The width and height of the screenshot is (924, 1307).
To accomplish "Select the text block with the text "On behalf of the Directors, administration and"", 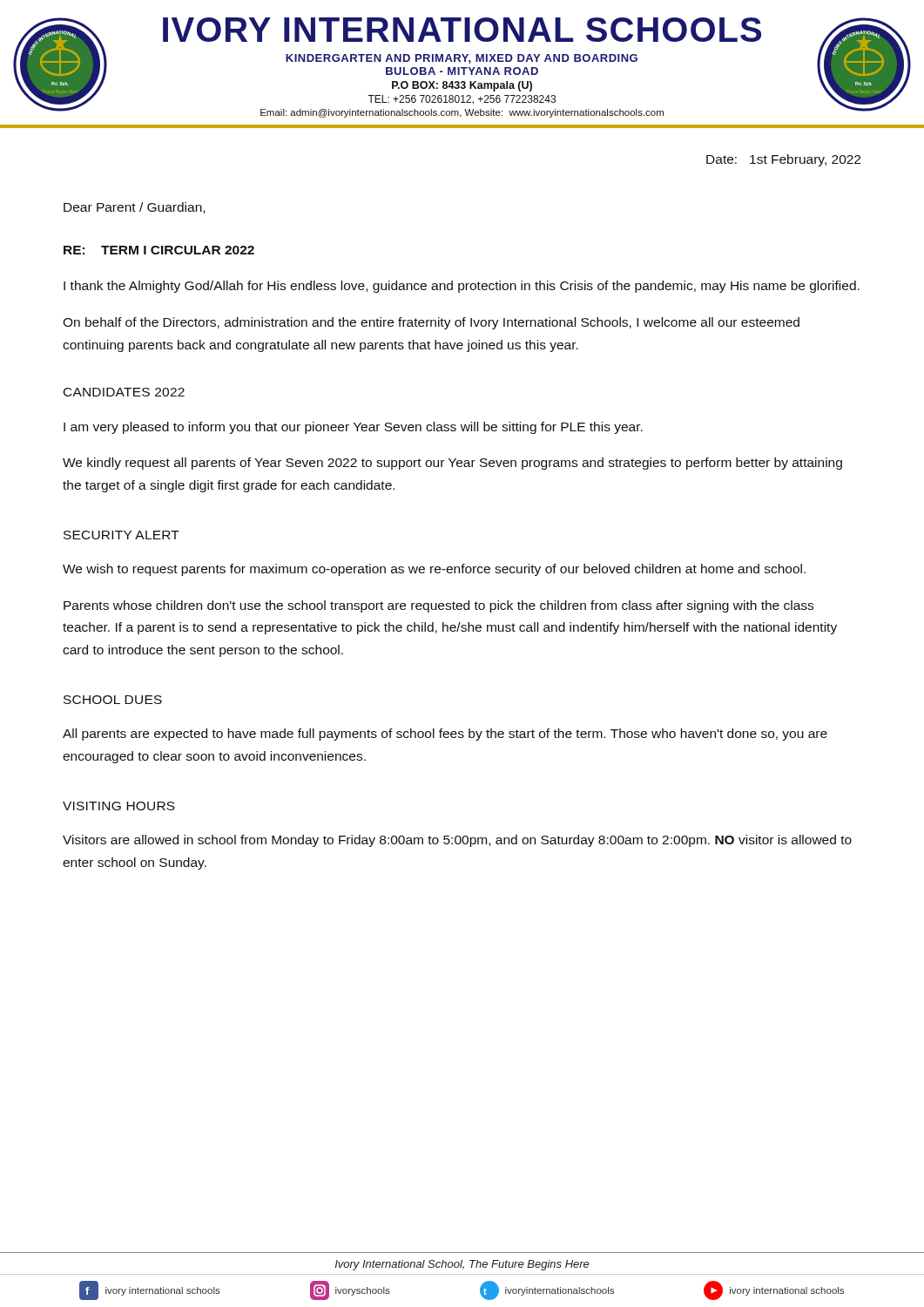I will [432, 333].
